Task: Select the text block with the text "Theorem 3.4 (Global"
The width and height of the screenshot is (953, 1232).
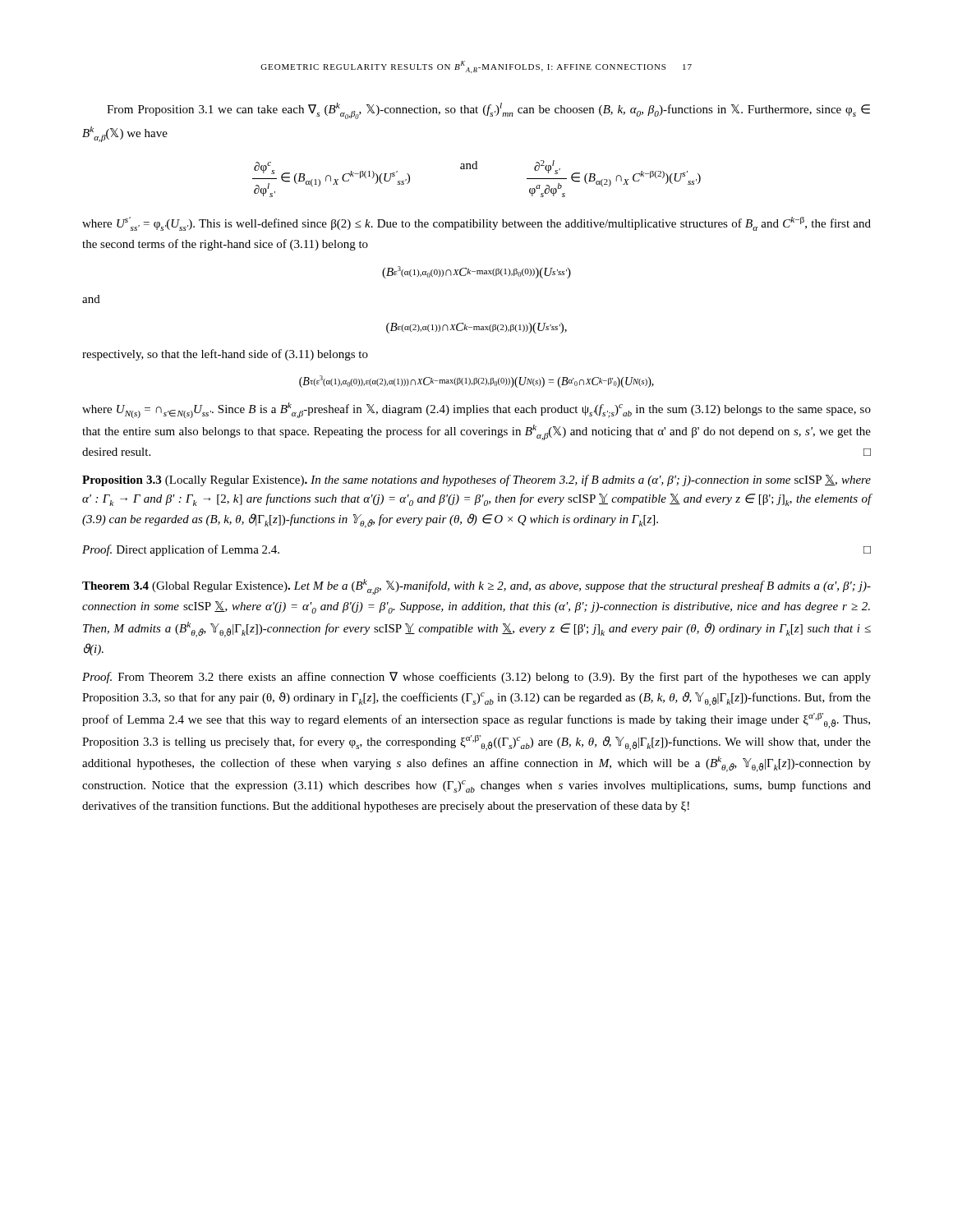Action: [476, 617]
